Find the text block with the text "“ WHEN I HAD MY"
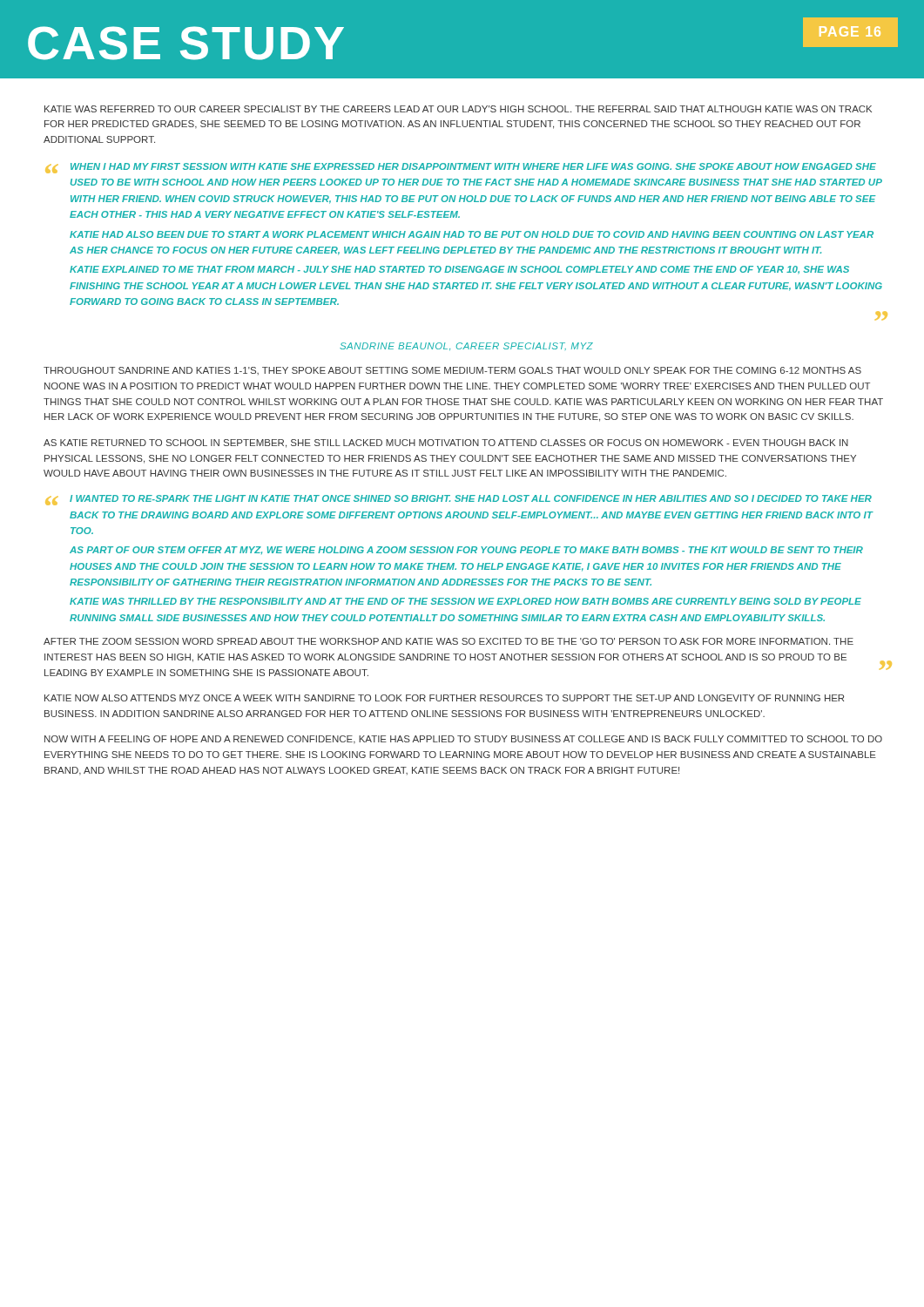 (466, 191)
